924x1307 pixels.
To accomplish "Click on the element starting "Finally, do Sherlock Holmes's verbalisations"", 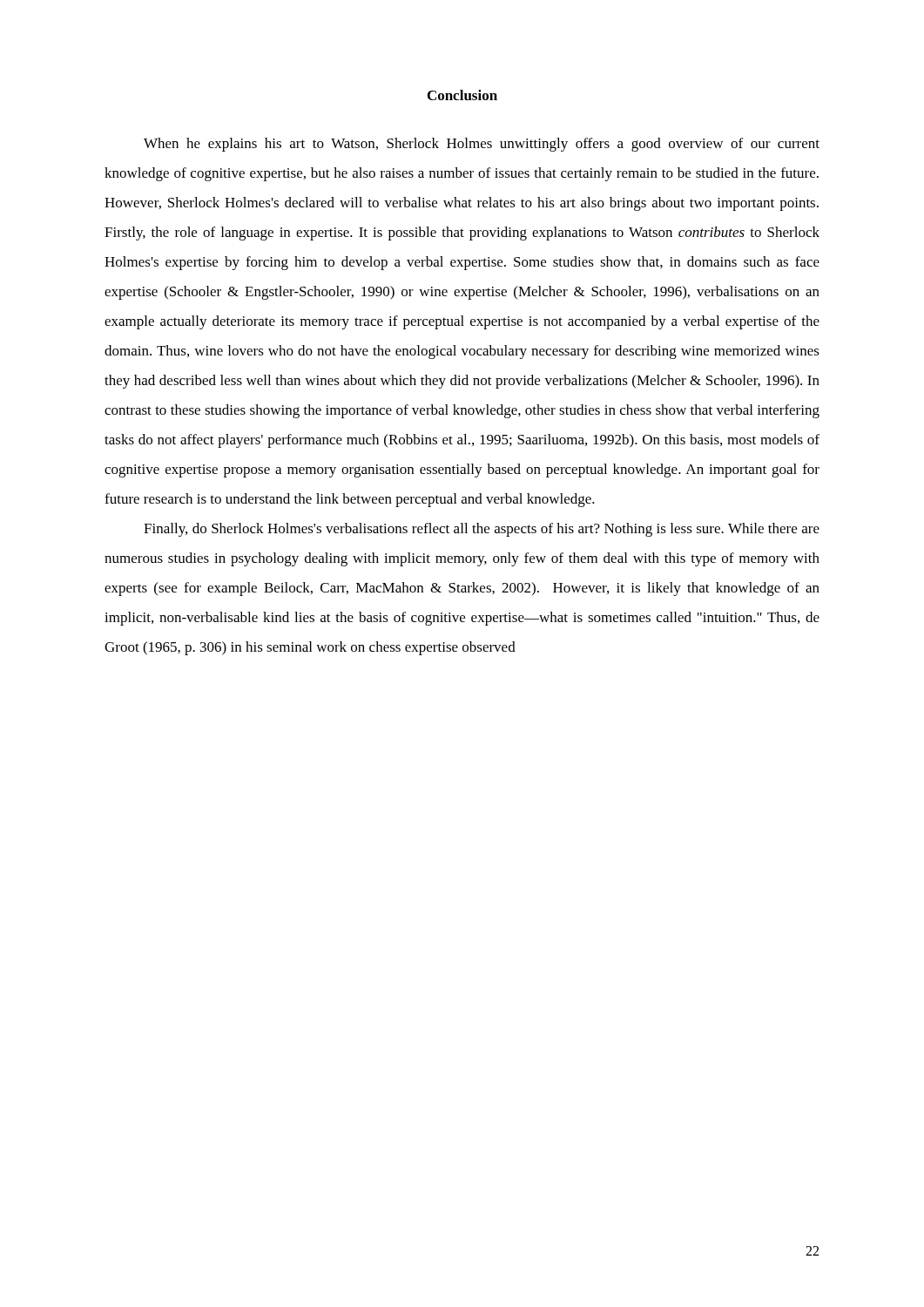I will (462, 588).
